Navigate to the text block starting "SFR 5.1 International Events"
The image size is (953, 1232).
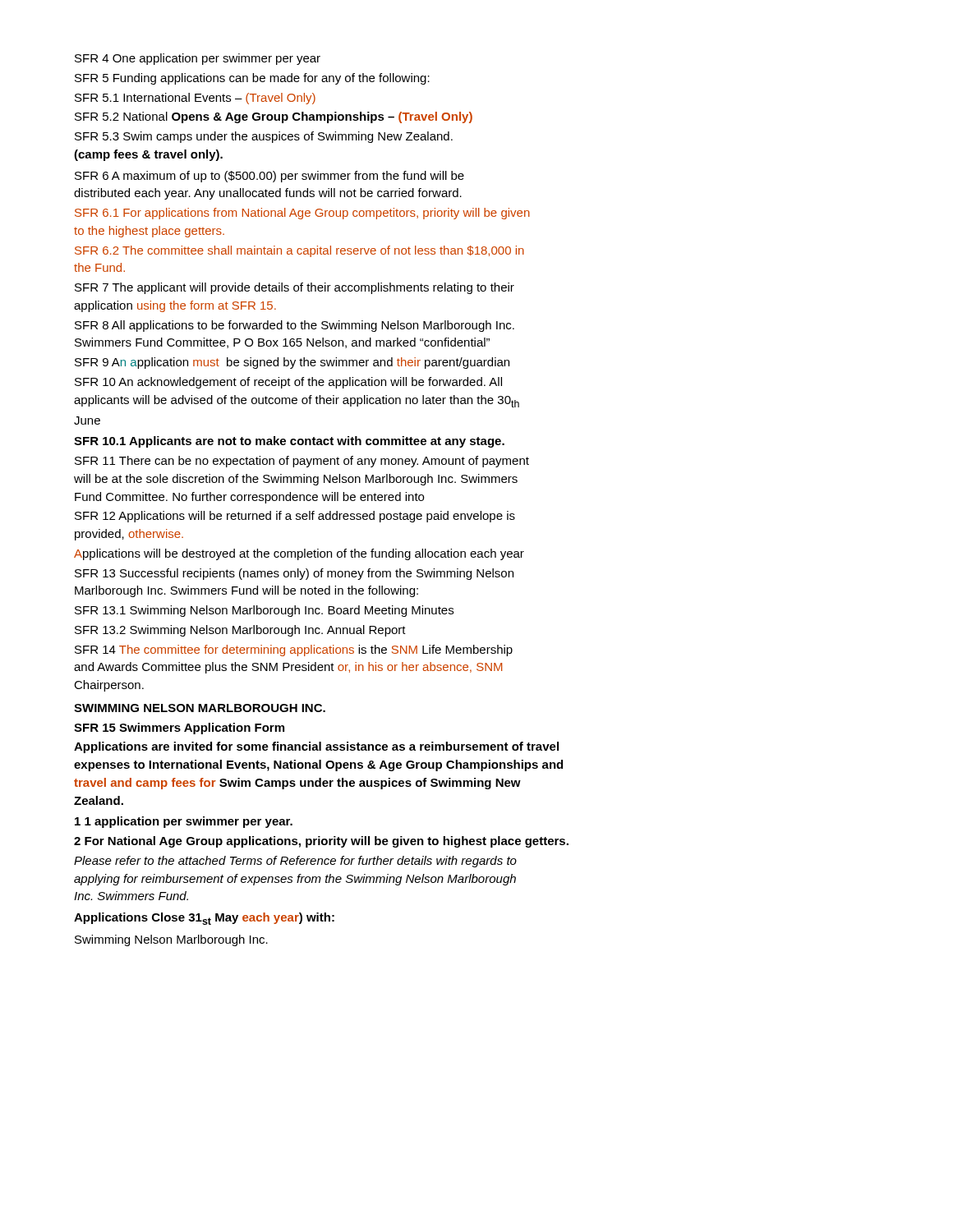coord(195,99)
